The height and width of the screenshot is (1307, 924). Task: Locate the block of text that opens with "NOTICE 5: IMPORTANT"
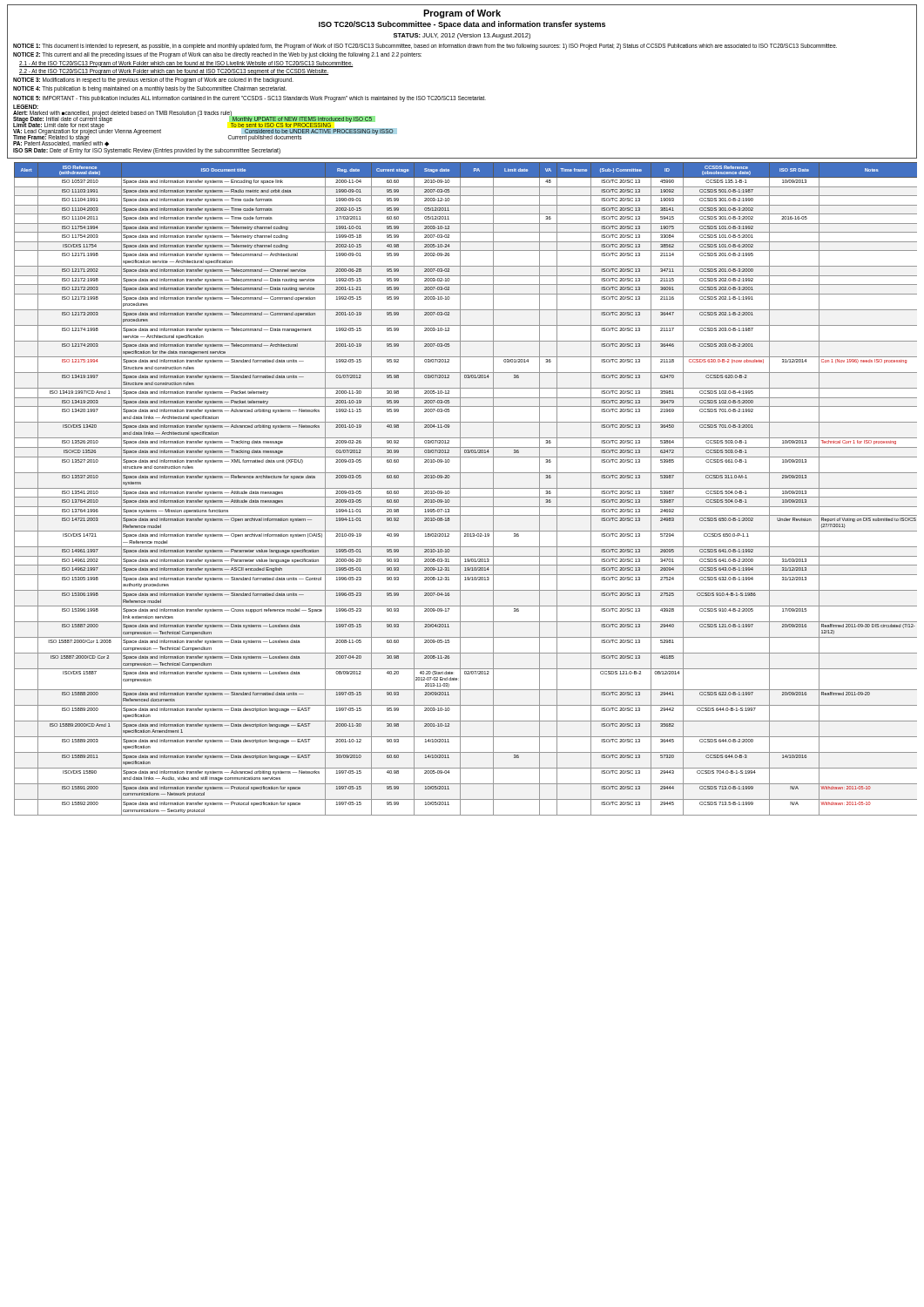250,98
